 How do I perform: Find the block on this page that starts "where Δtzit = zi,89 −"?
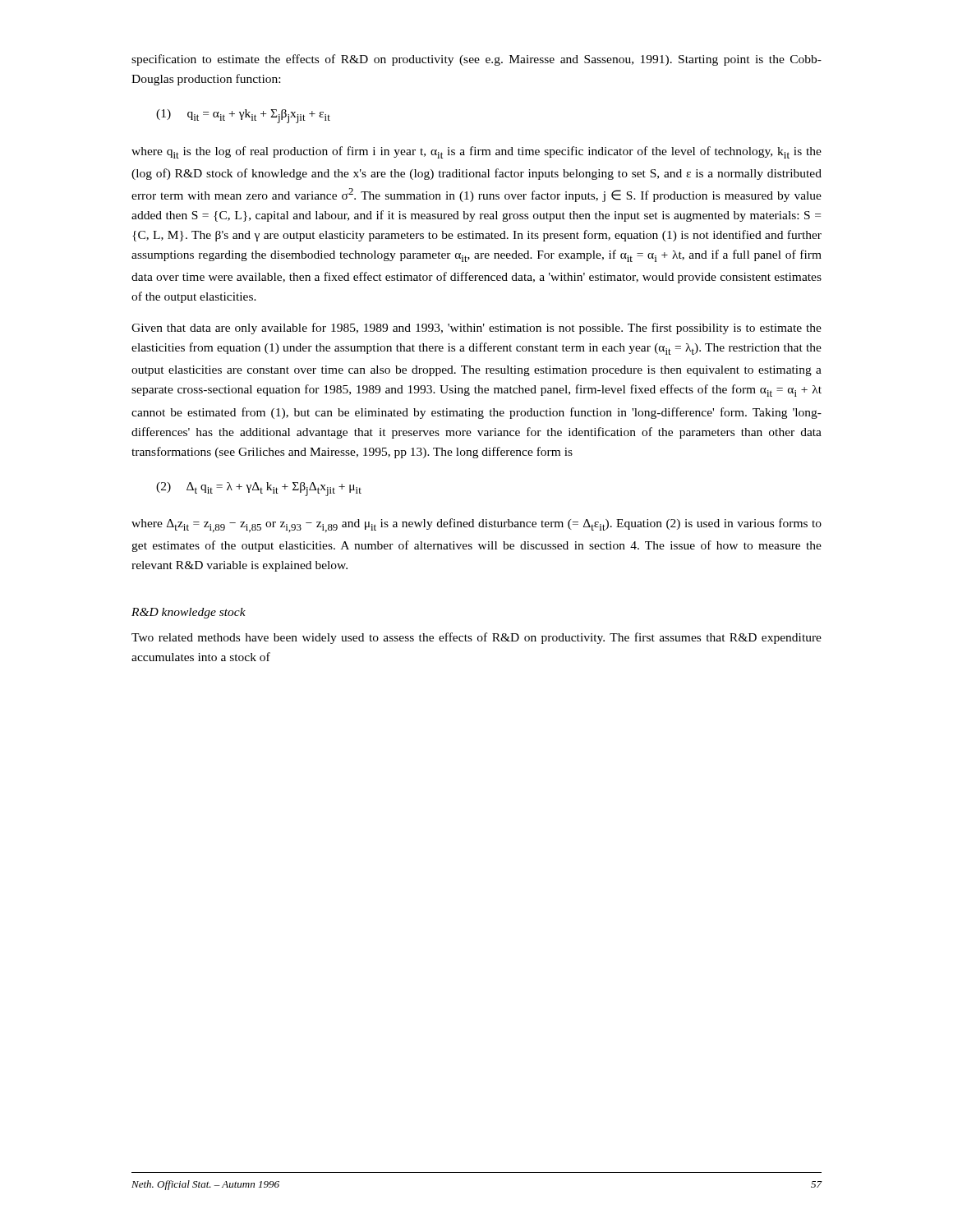pos(476,544)
